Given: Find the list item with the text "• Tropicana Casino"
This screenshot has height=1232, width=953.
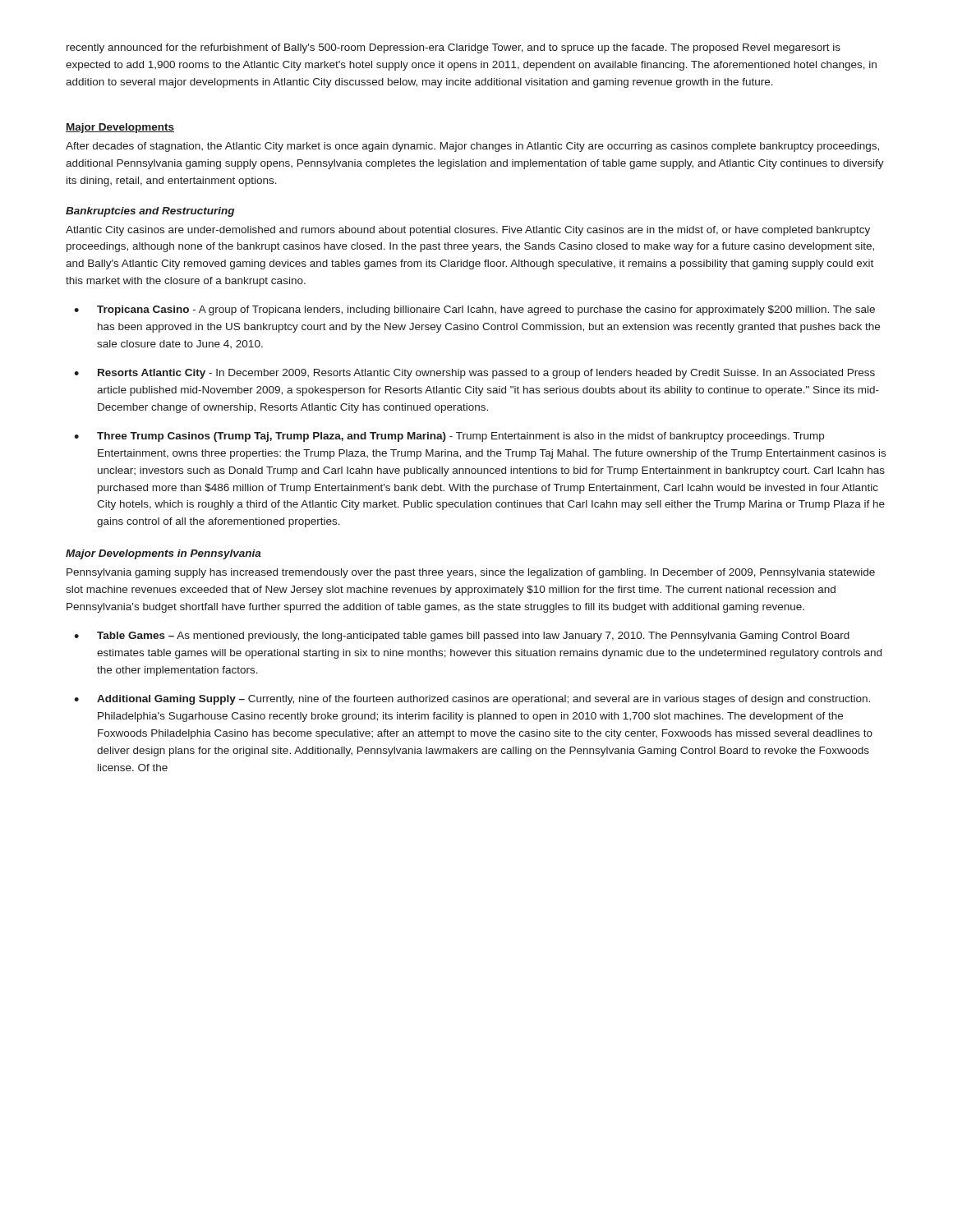Looking at the screenshot, I should pyautogui.click(x=481, y=327).
